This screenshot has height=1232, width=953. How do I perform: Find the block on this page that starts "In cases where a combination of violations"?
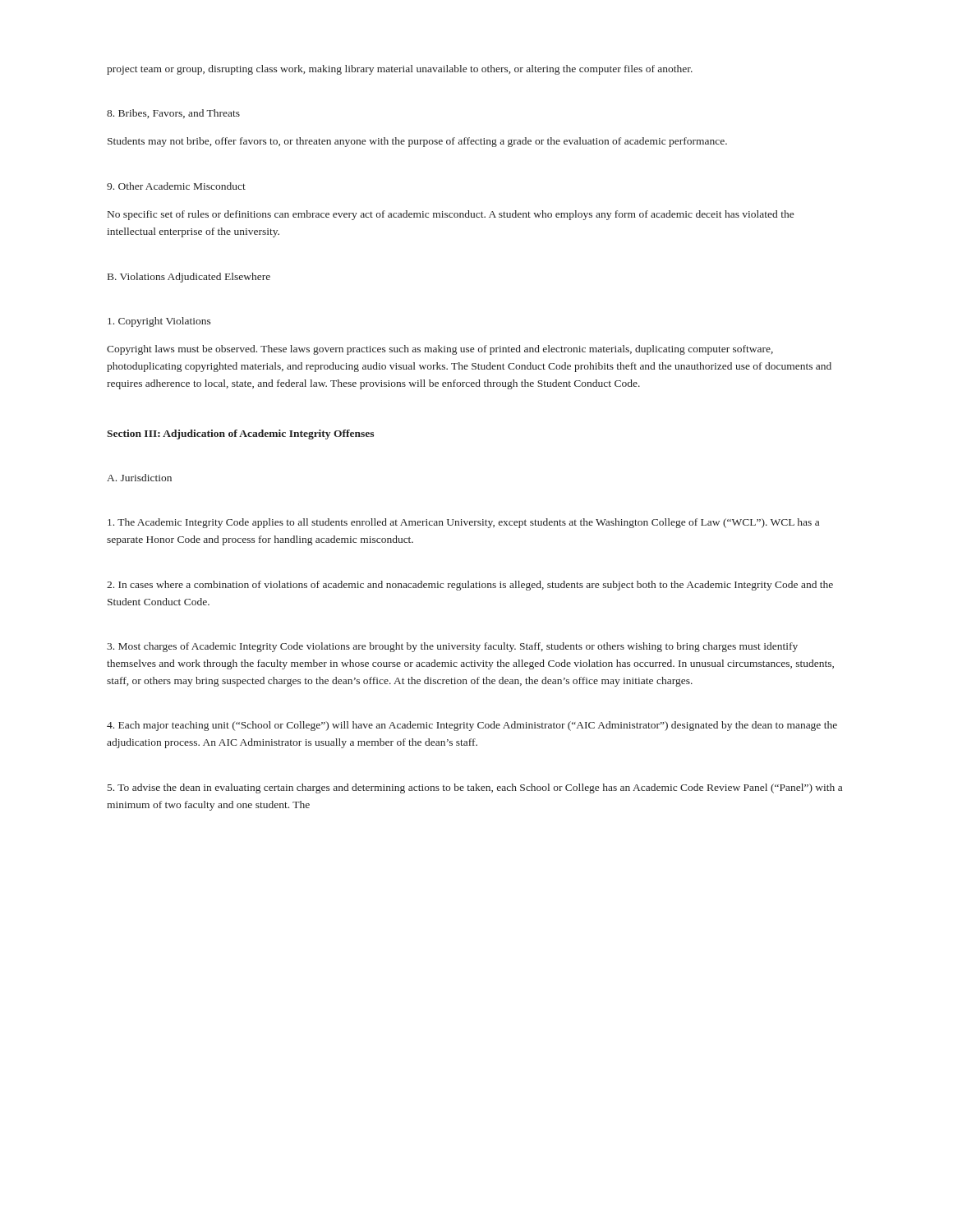pyautogui.click(x=476, y=594)
